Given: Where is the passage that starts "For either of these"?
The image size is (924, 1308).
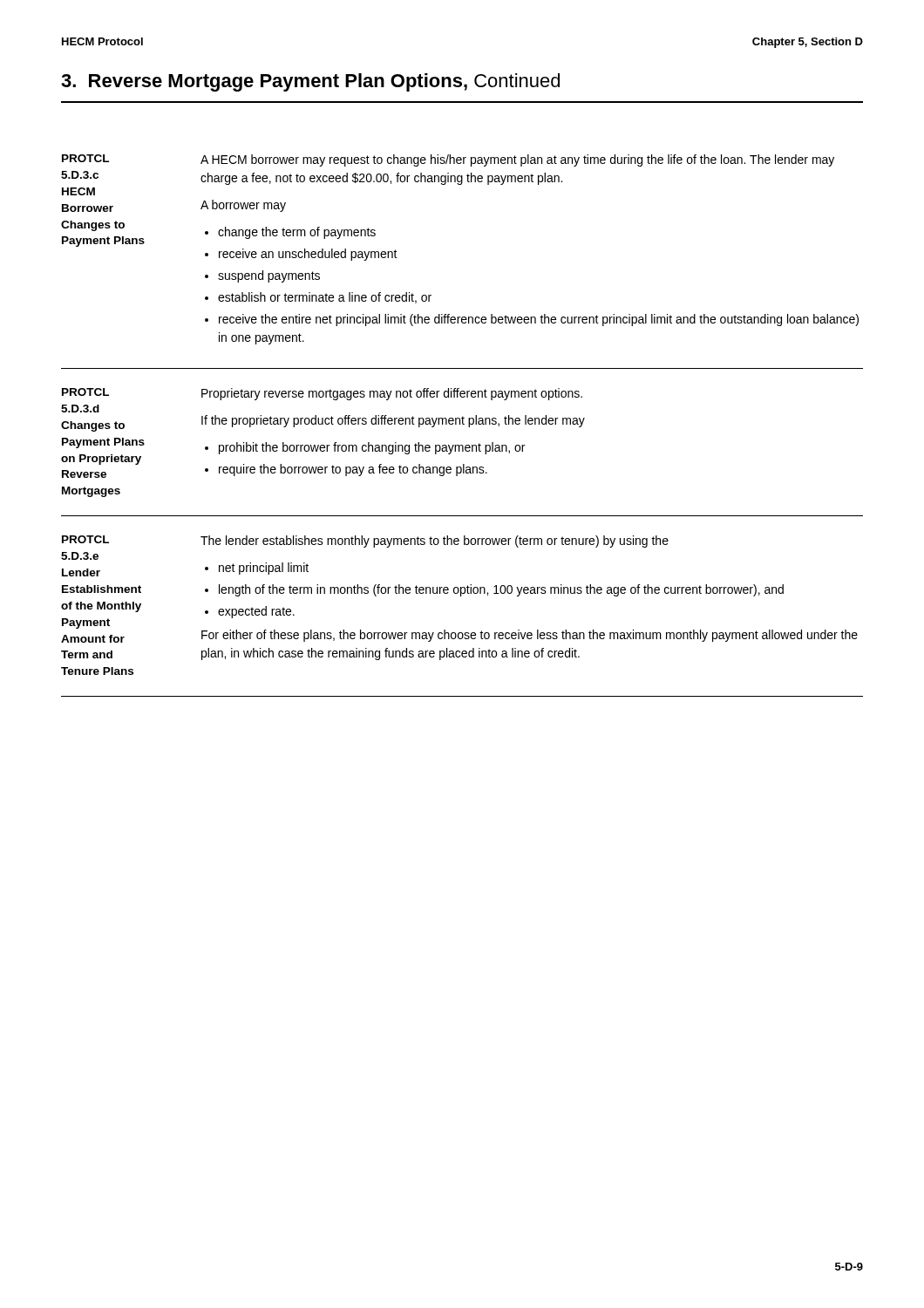Looking at the screenshot, I should (532, 645).
